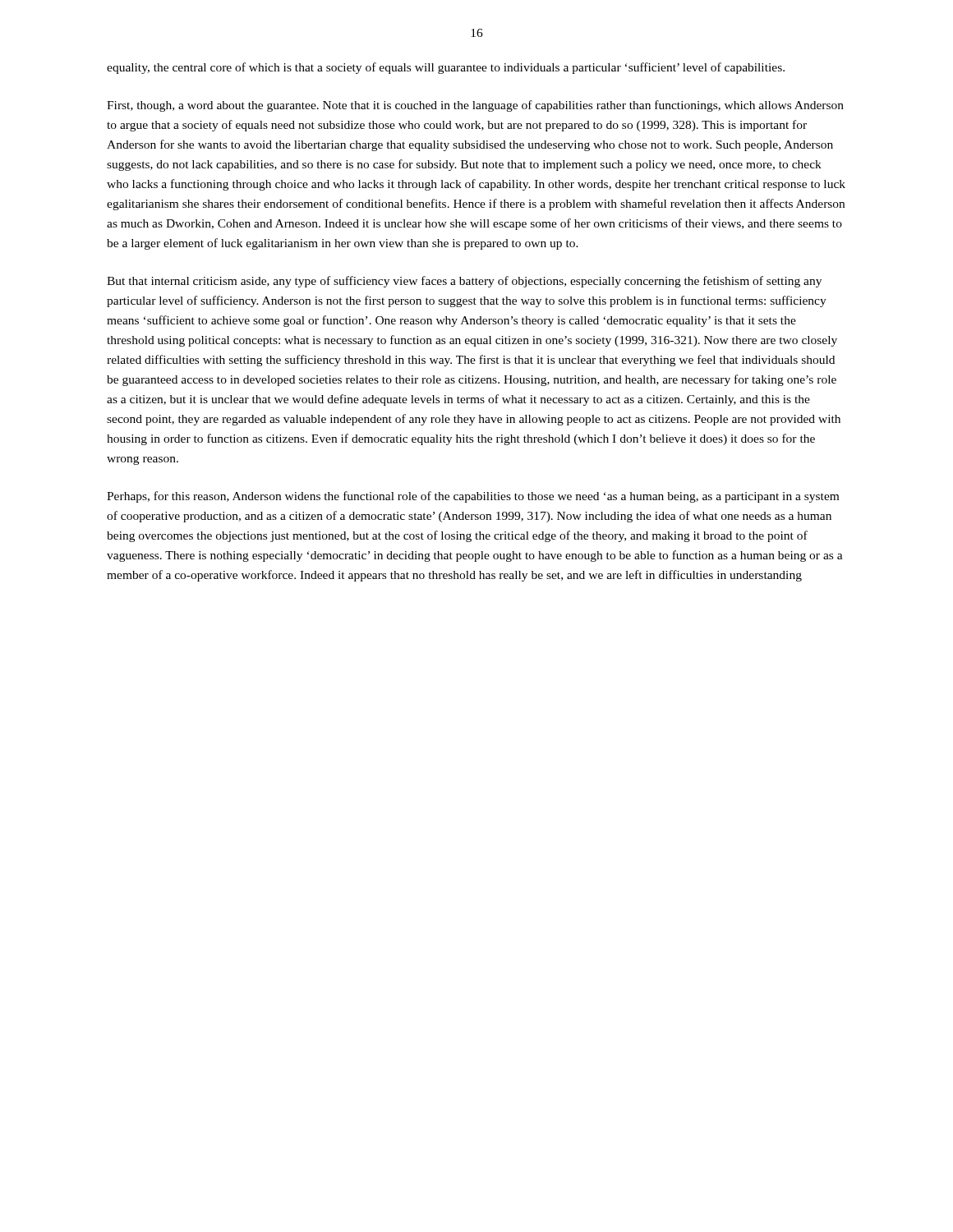Select the passage starting "Perhaps, for this reason, Anderson widens the functional"

tap(475, 535)
